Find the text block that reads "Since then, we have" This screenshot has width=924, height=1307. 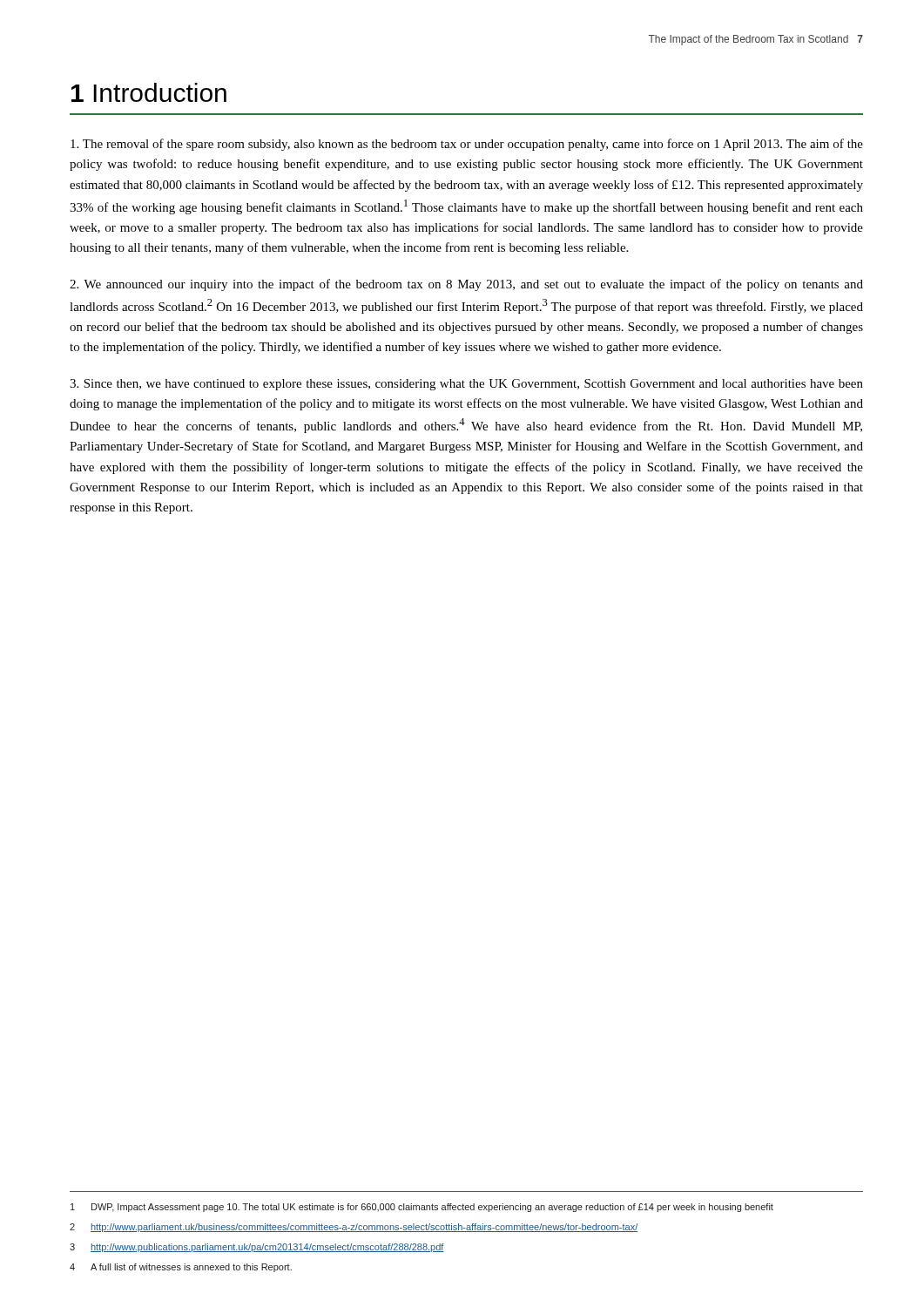pos(466,445)
